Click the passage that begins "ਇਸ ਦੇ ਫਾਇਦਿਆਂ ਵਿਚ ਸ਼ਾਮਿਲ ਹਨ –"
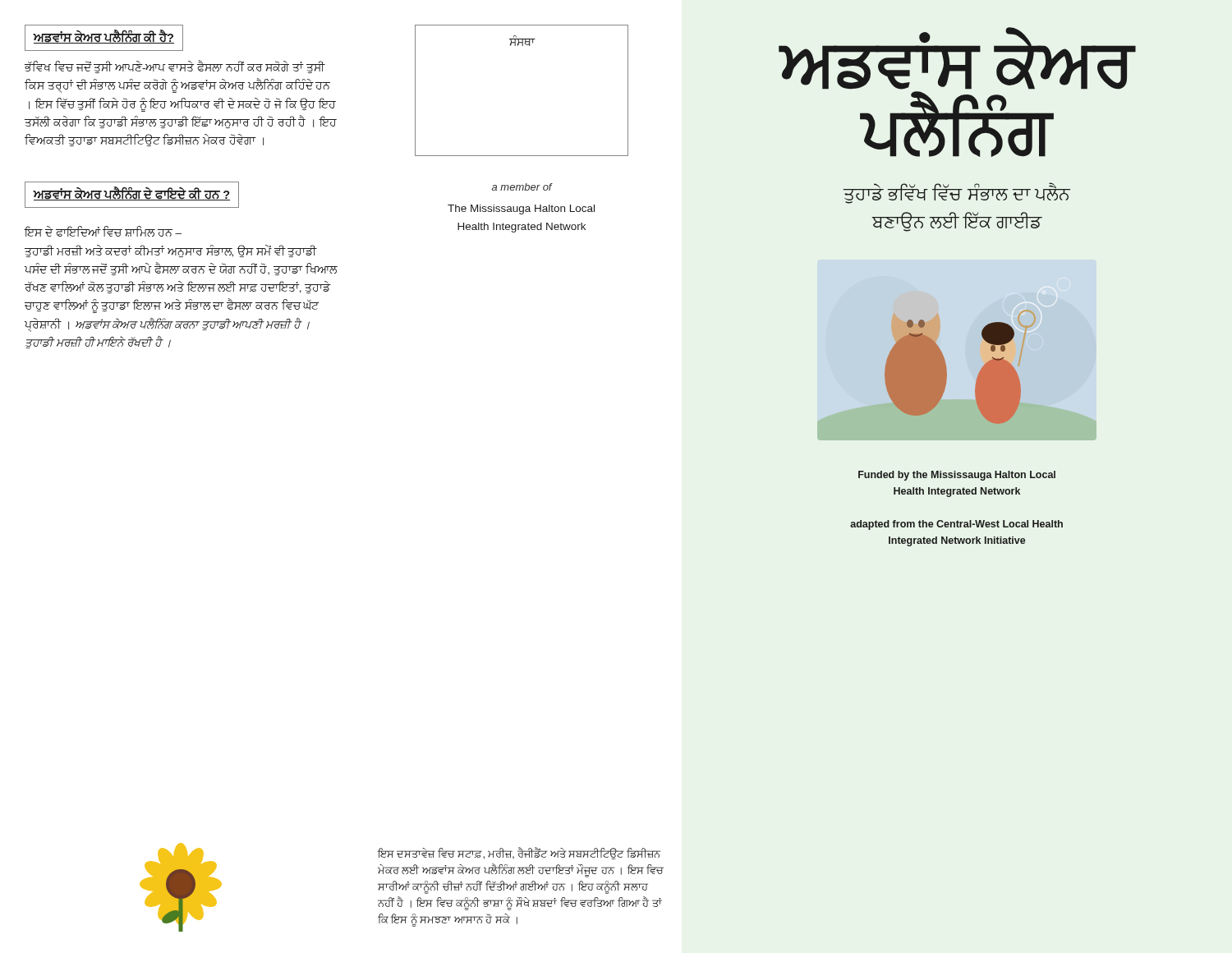 click(180, 288)
